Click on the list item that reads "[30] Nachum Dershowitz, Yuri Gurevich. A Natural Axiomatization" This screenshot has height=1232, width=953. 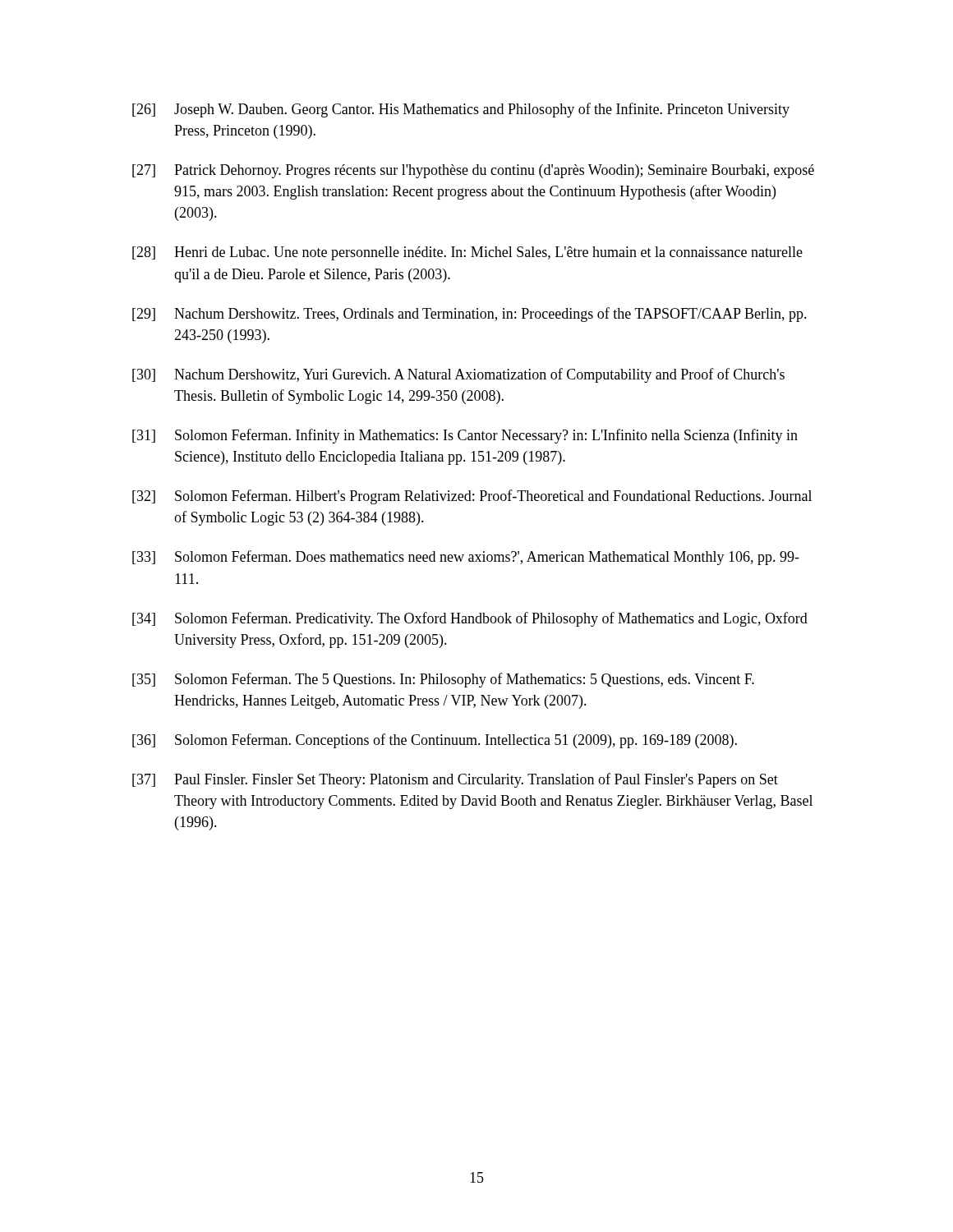476,385
